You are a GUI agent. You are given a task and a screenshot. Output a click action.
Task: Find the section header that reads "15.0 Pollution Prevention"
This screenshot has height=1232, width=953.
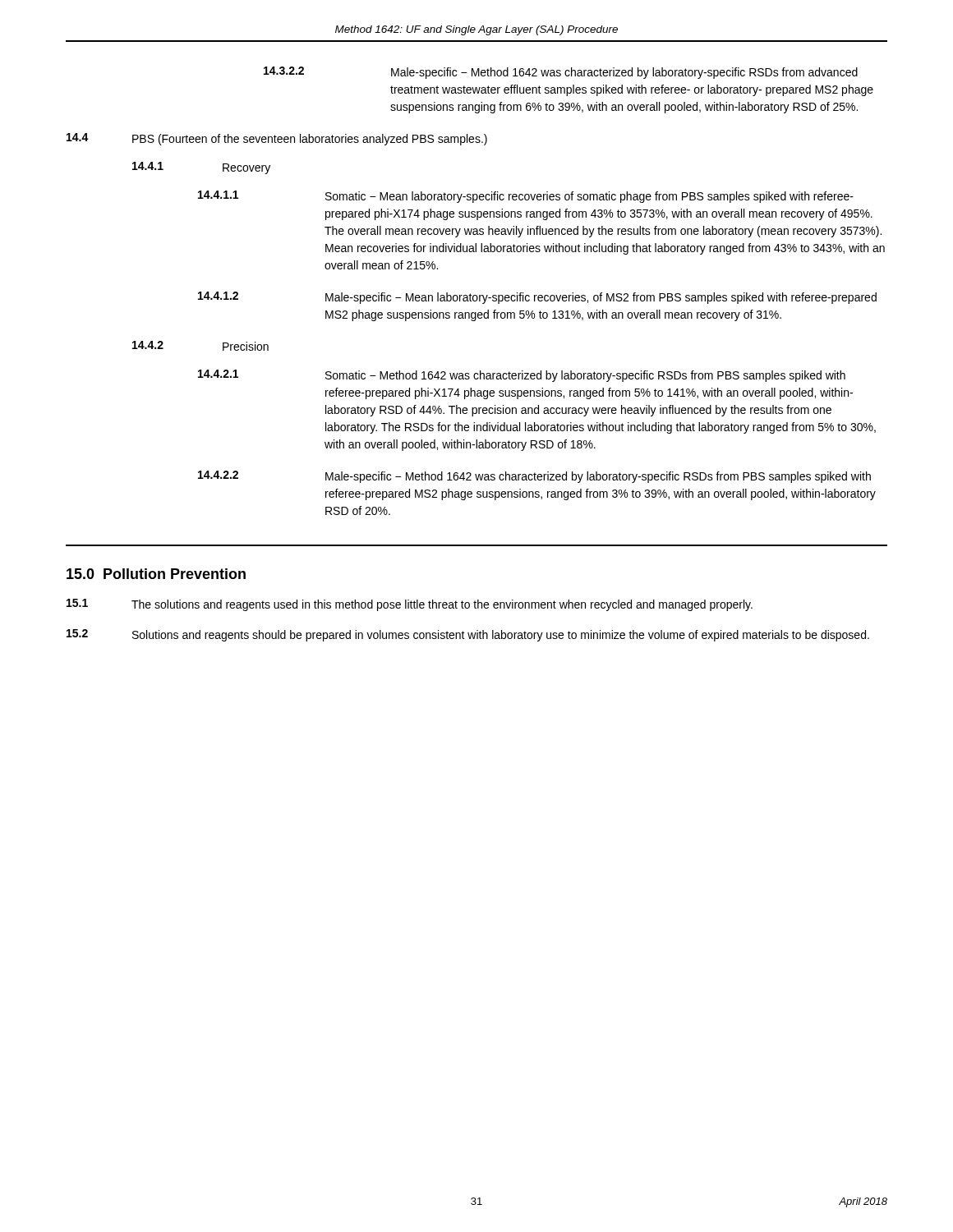pyautogui.click(x=156, y=574)
